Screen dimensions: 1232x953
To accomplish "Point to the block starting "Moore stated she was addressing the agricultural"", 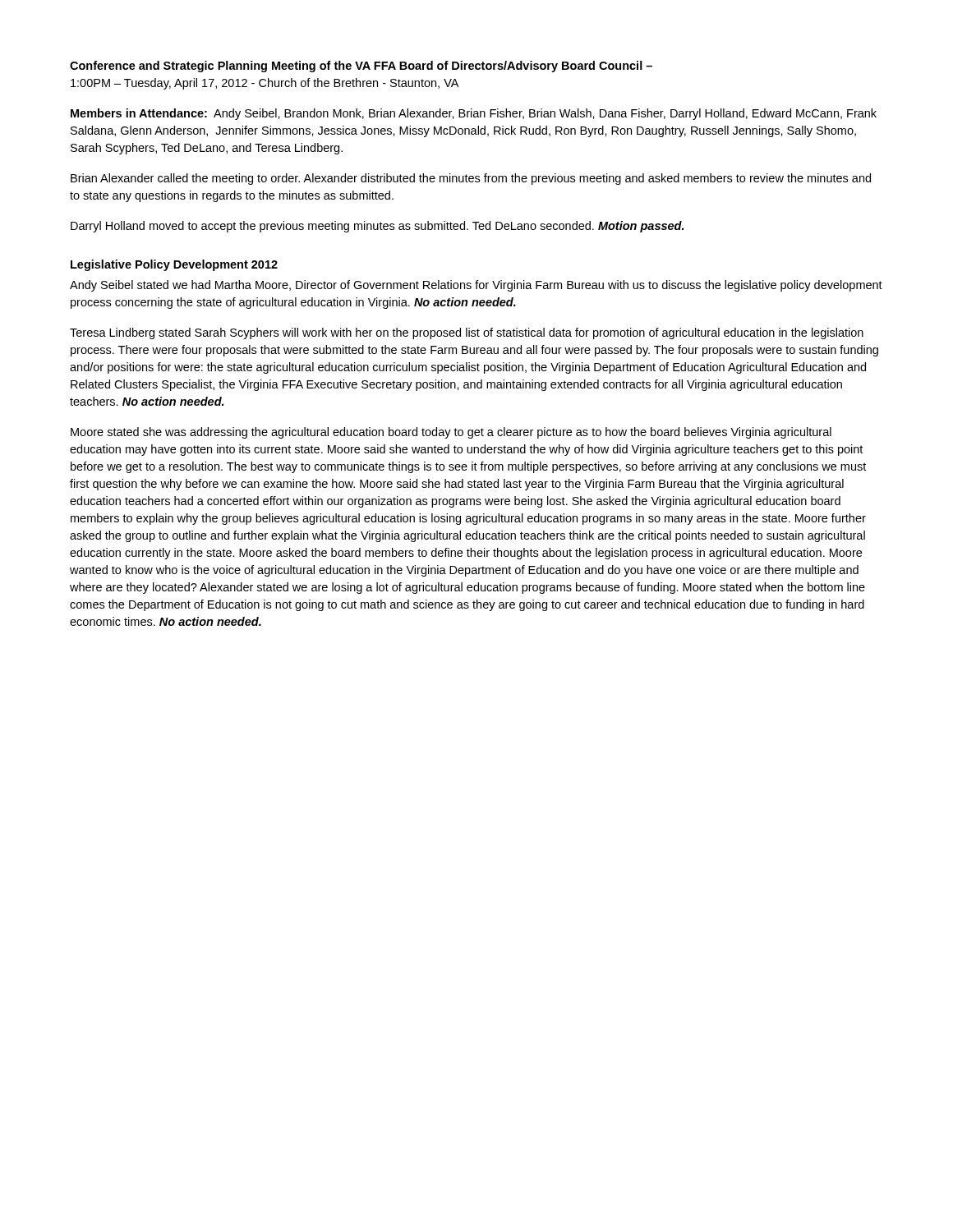I will 476,528.
